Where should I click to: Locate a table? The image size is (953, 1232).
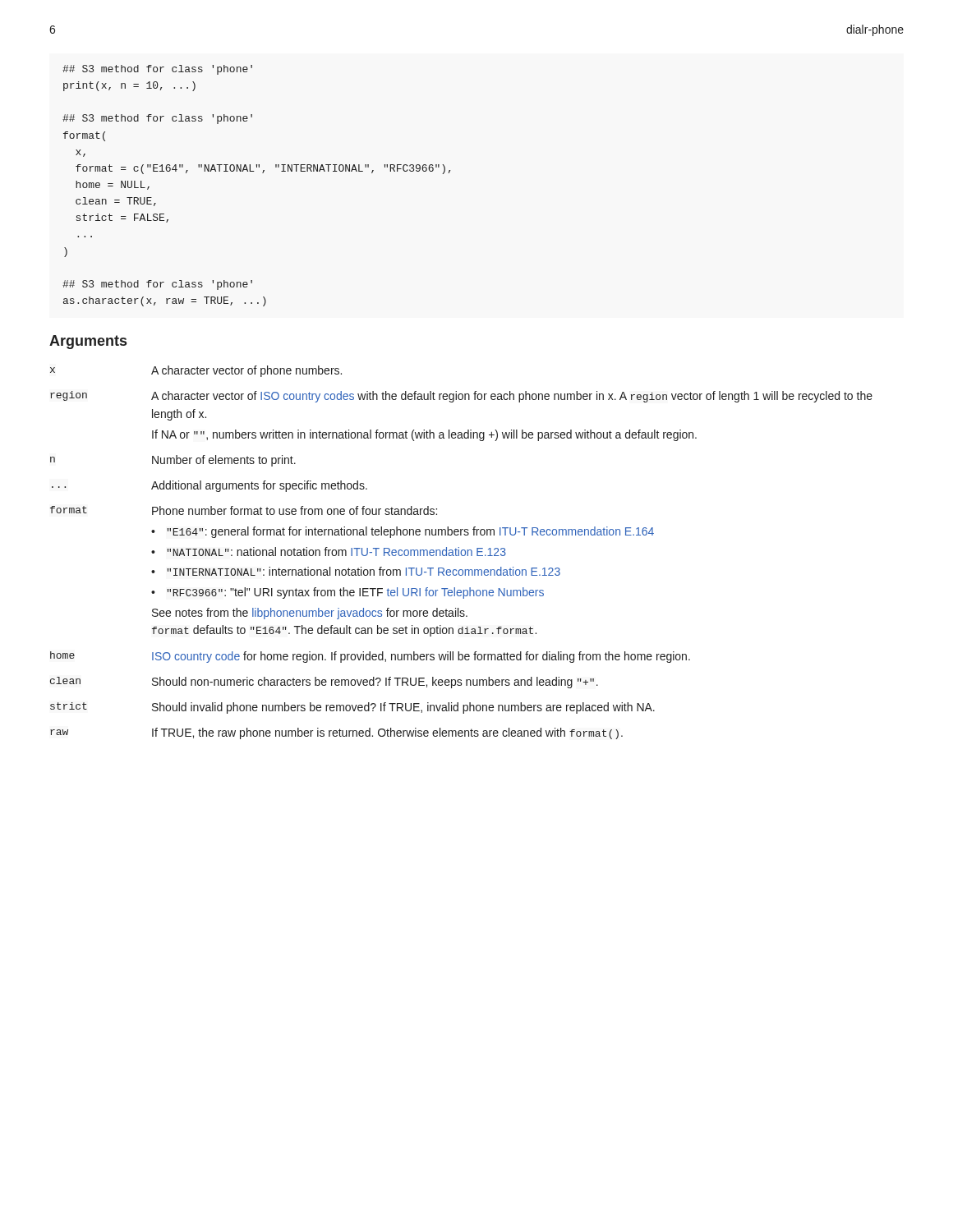pos(476,552)
